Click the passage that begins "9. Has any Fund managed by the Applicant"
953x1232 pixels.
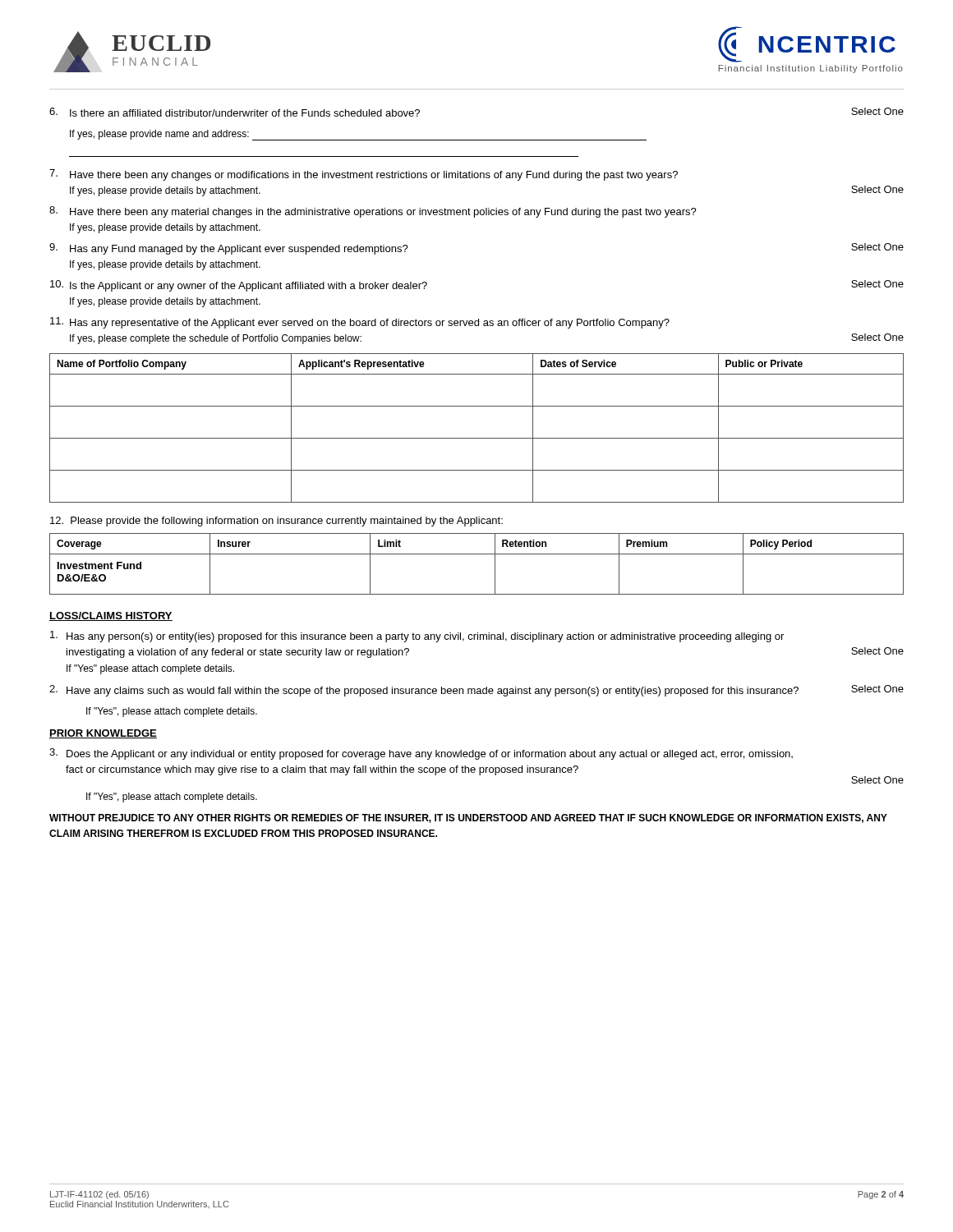click(x=239, y=248)
